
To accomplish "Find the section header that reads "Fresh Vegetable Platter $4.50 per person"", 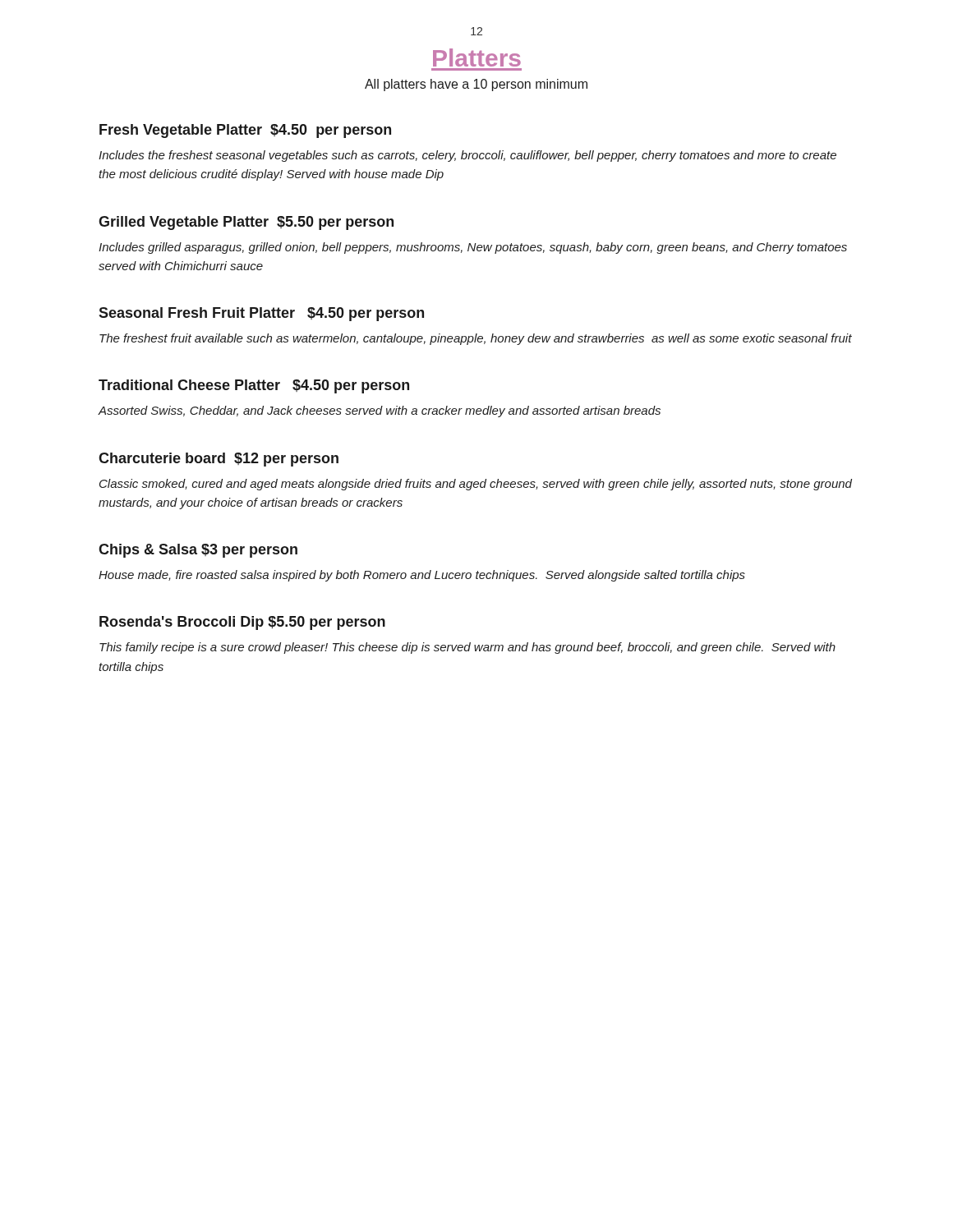I will (x=245, y=131).
